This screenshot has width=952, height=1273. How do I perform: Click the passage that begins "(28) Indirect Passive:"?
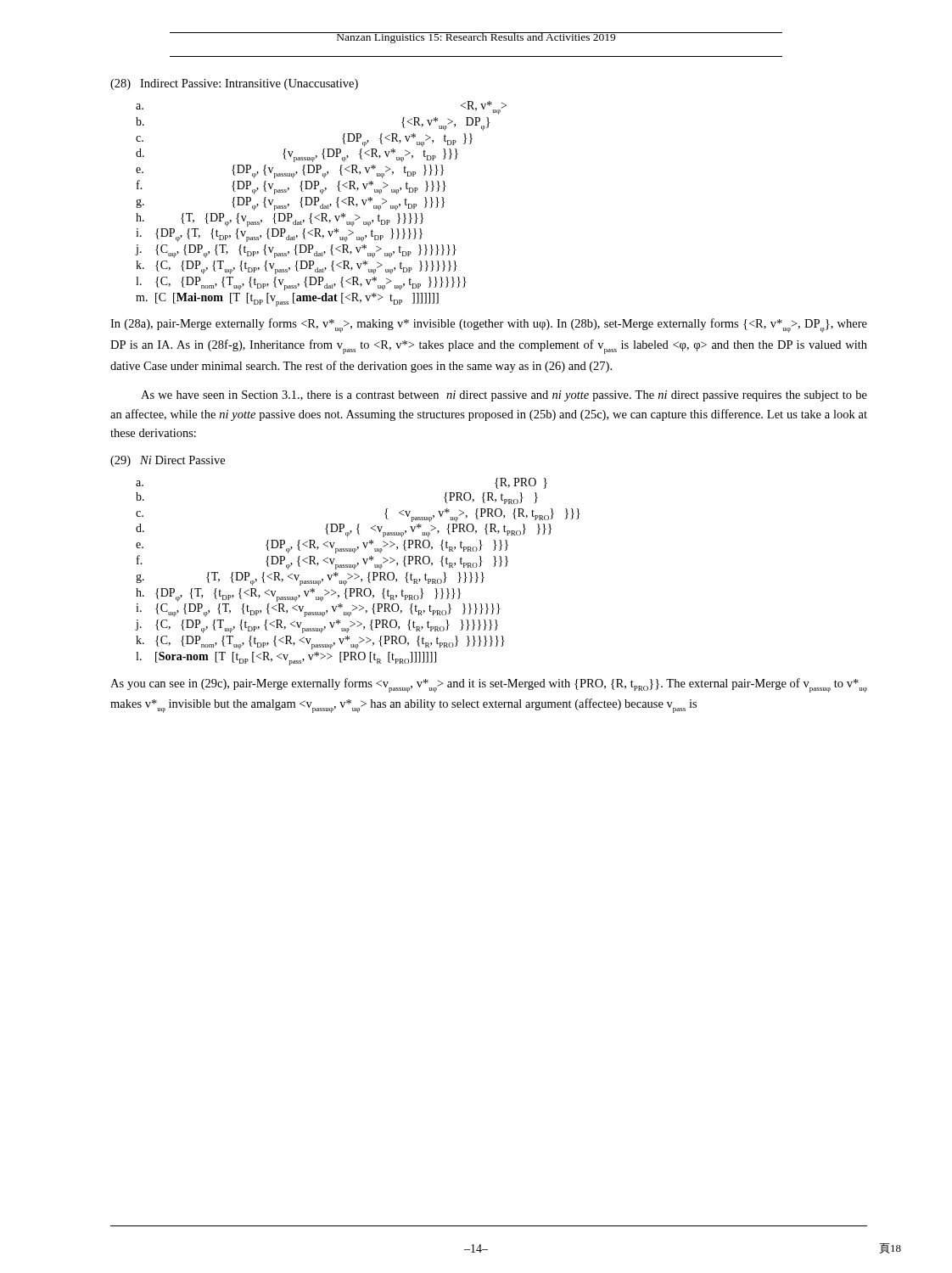[234, 83]
